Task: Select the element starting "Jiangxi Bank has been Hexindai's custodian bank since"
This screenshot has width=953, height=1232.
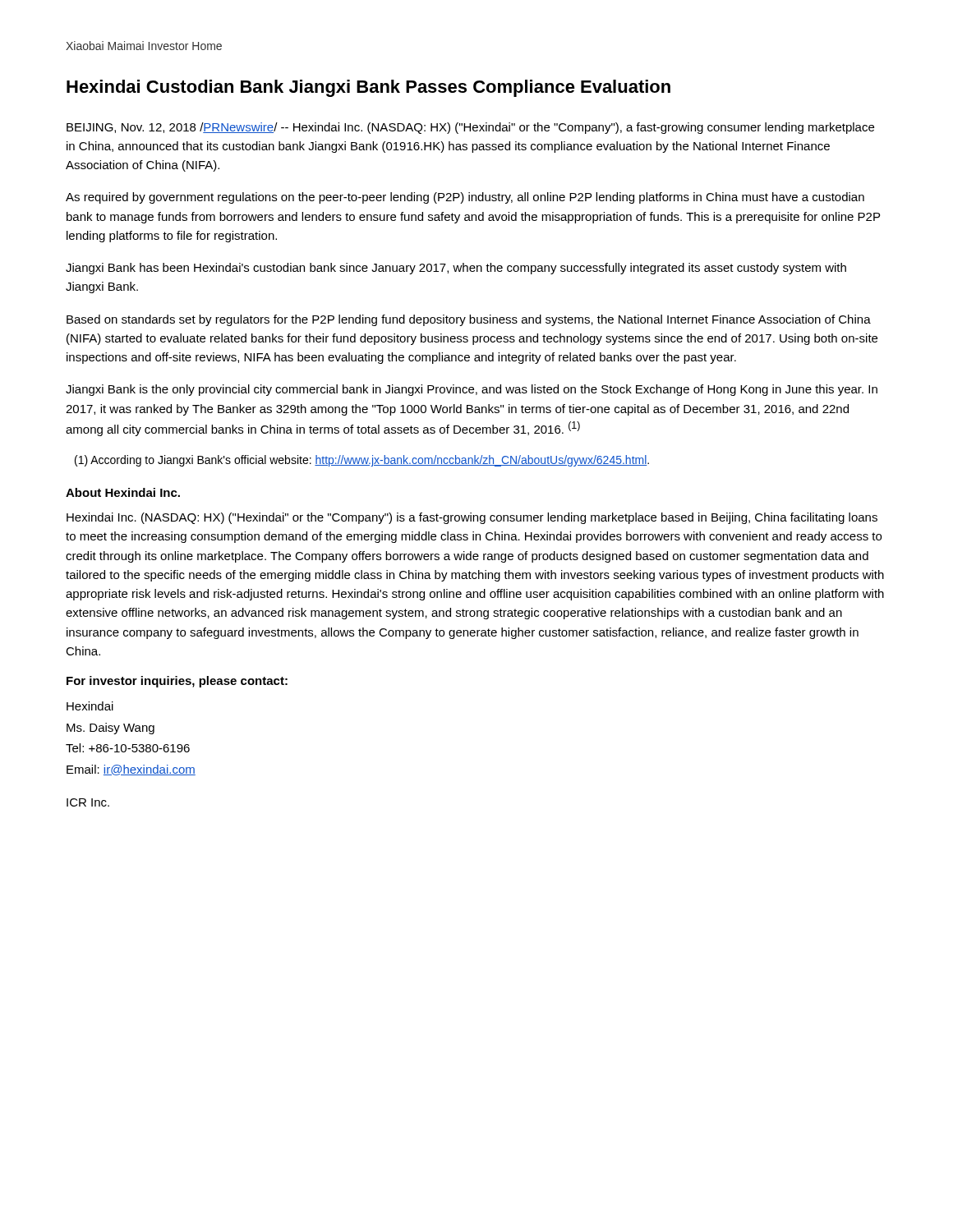Action: (x=456, y=277)
